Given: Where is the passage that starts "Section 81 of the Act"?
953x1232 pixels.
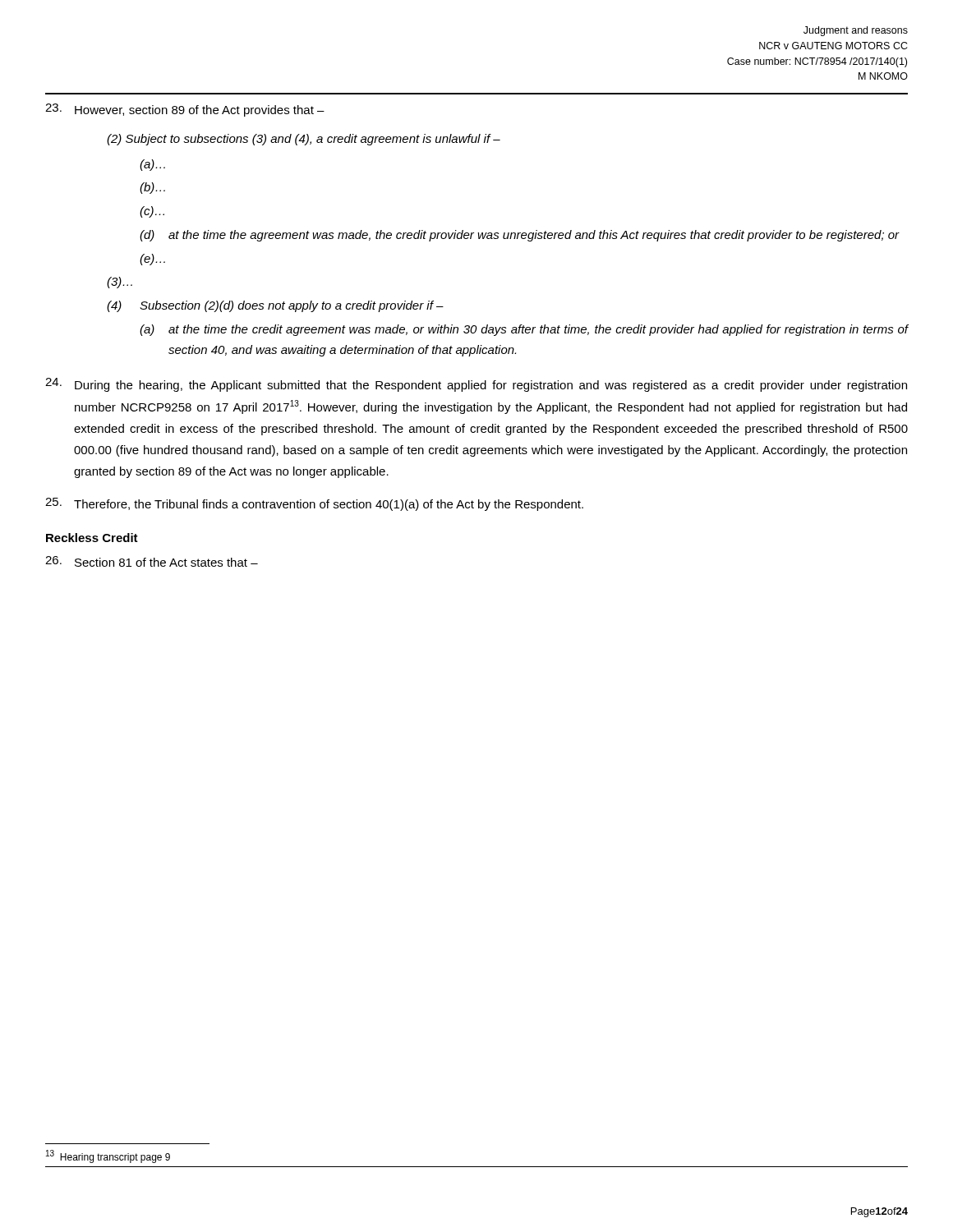Looking at the screenshot, I should pyautogui.click(x=152, y=561).
